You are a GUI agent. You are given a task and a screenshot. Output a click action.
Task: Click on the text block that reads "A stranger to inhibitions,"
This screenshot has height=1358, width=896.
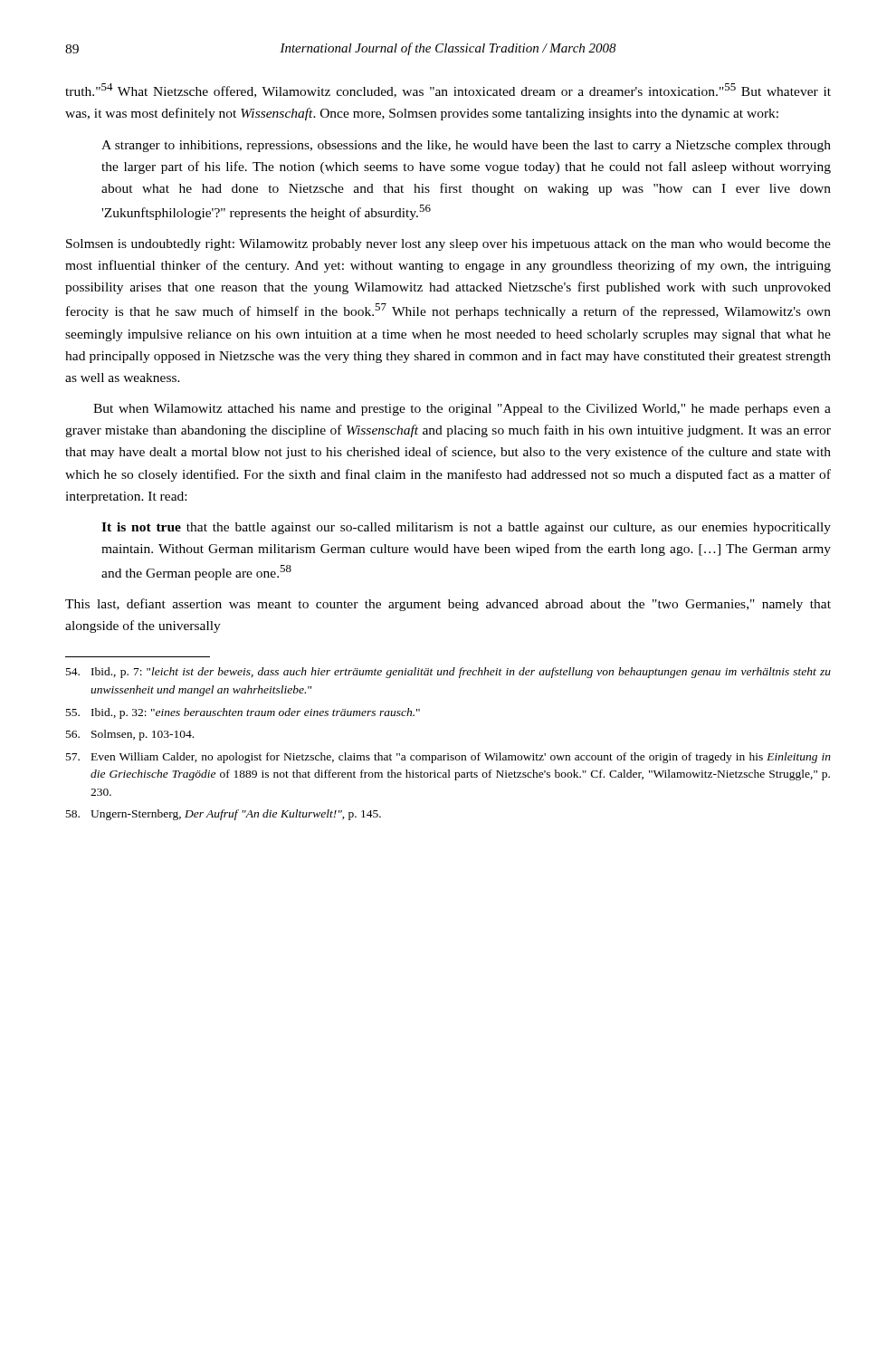[x=466, y=178]
